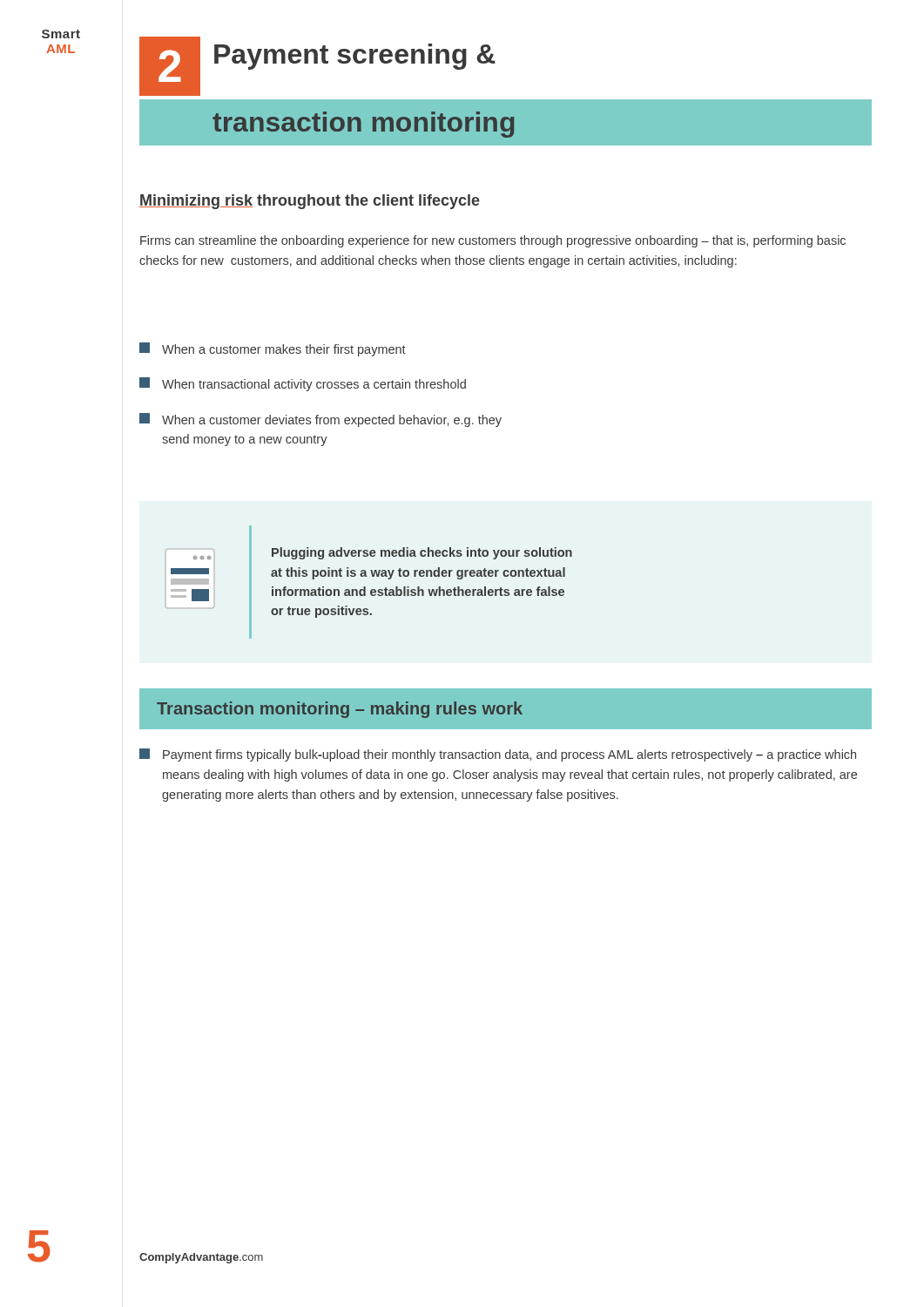Locate the block of text that opens with "When a customer deviates from expected behavior, e.g."
The width and height of the screenshot is (924, 1307).
coord(321,430)
